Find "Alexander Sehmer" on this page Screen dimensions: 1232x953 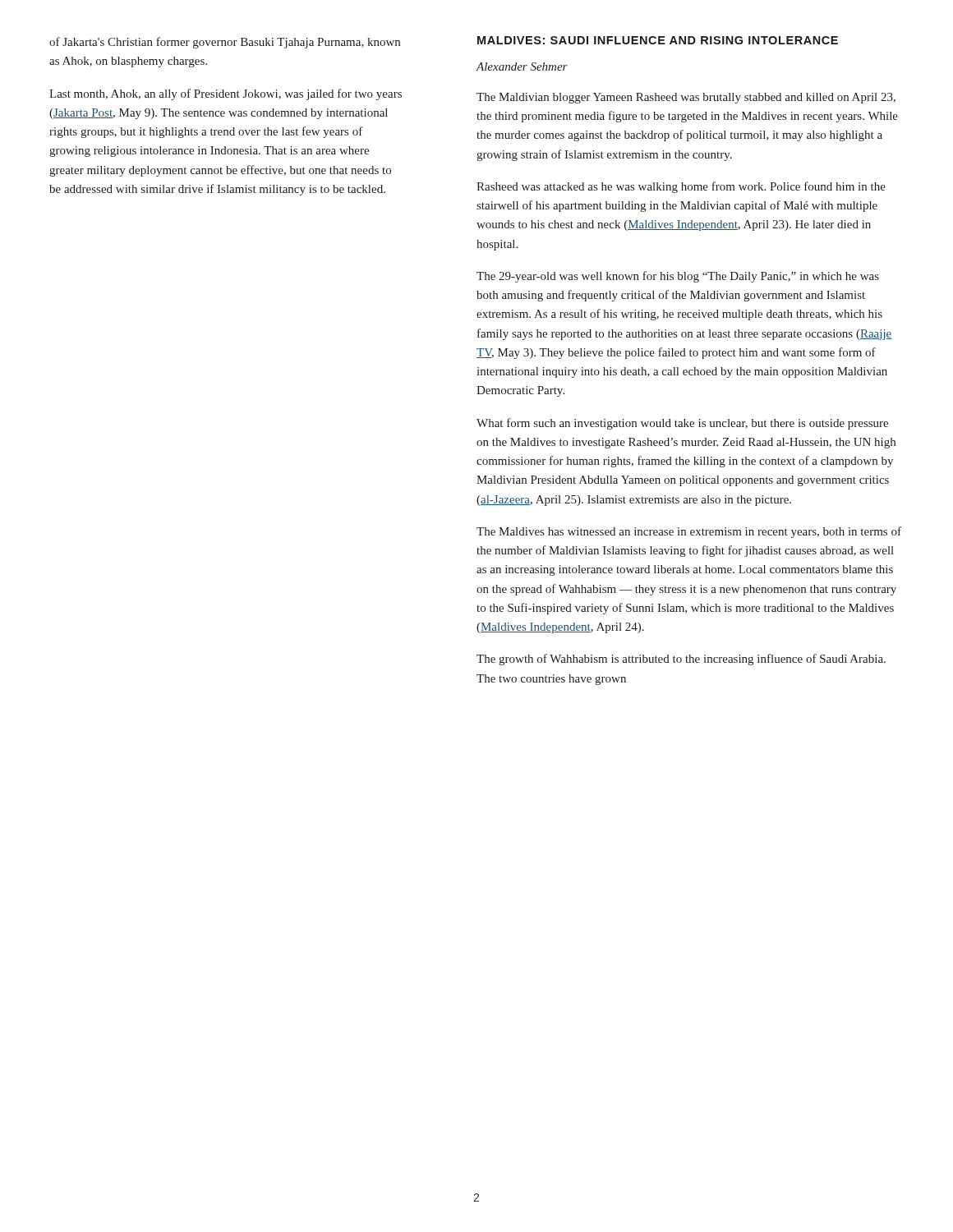(x=522, y=67)
